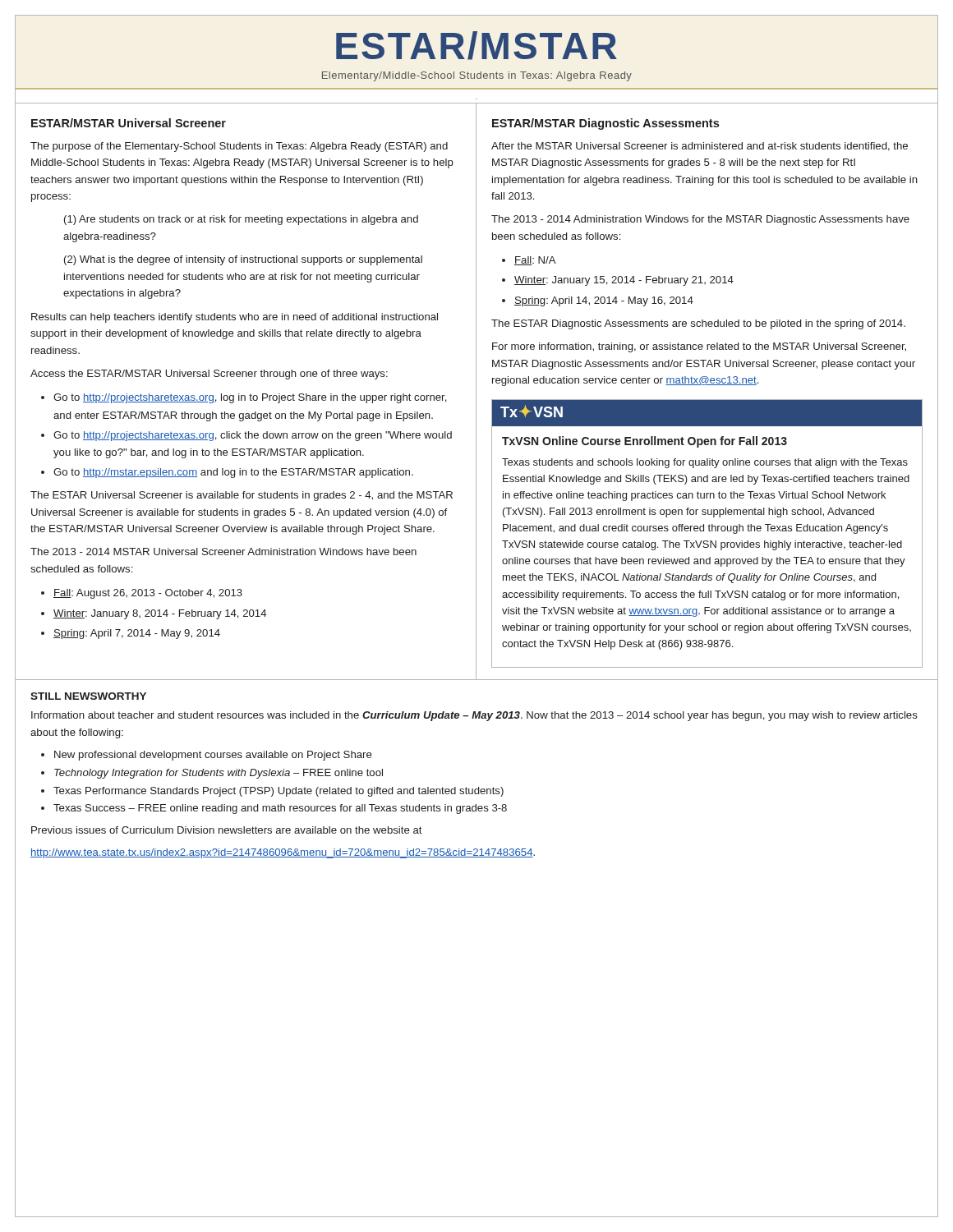Click where it says "Fall: N/A"
The height and width of the screenshot is (1232, 953).
pos(535,260)
